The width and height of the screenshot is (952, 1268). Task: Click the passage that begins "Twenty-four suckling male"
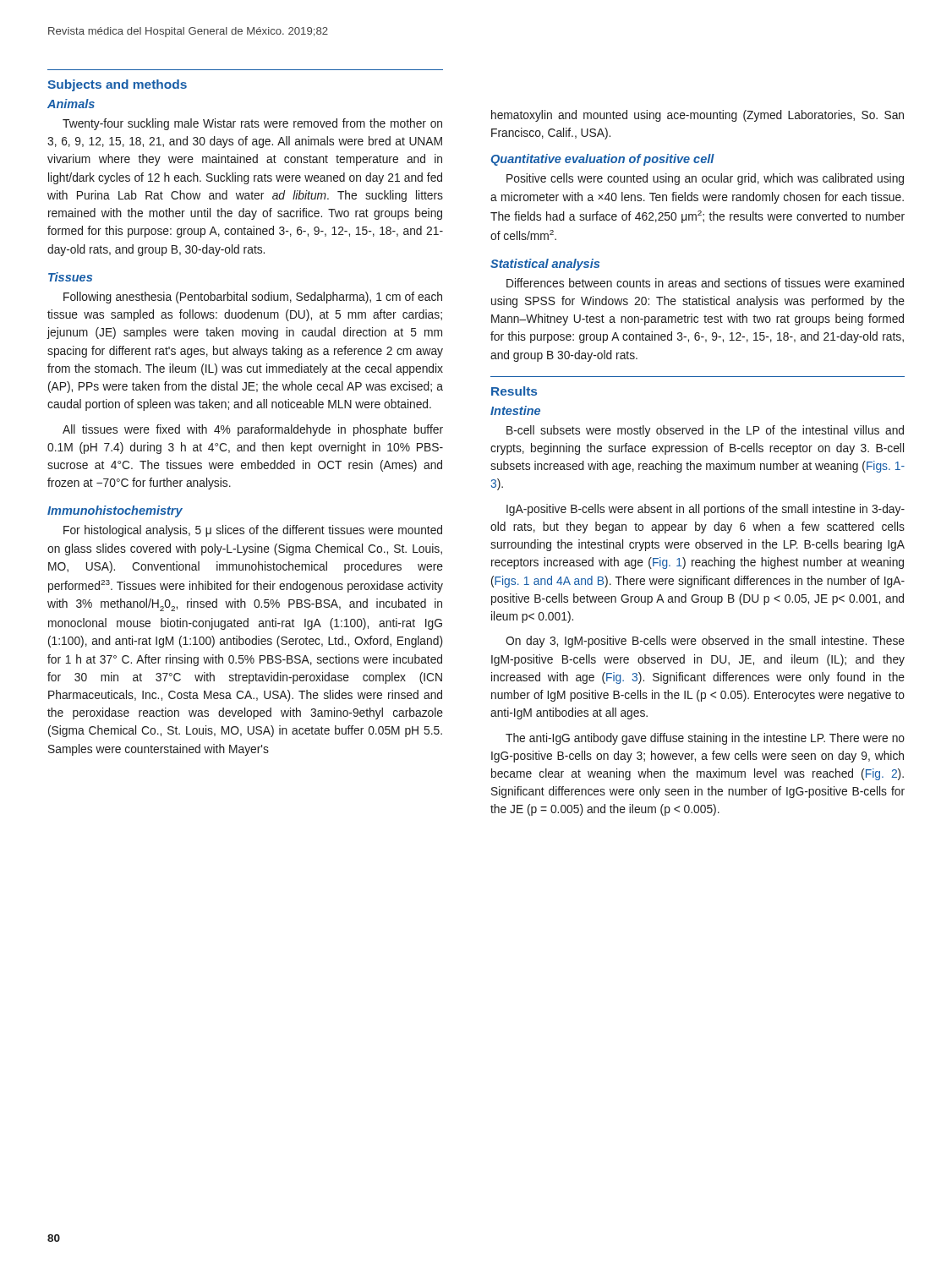point(245,187)
